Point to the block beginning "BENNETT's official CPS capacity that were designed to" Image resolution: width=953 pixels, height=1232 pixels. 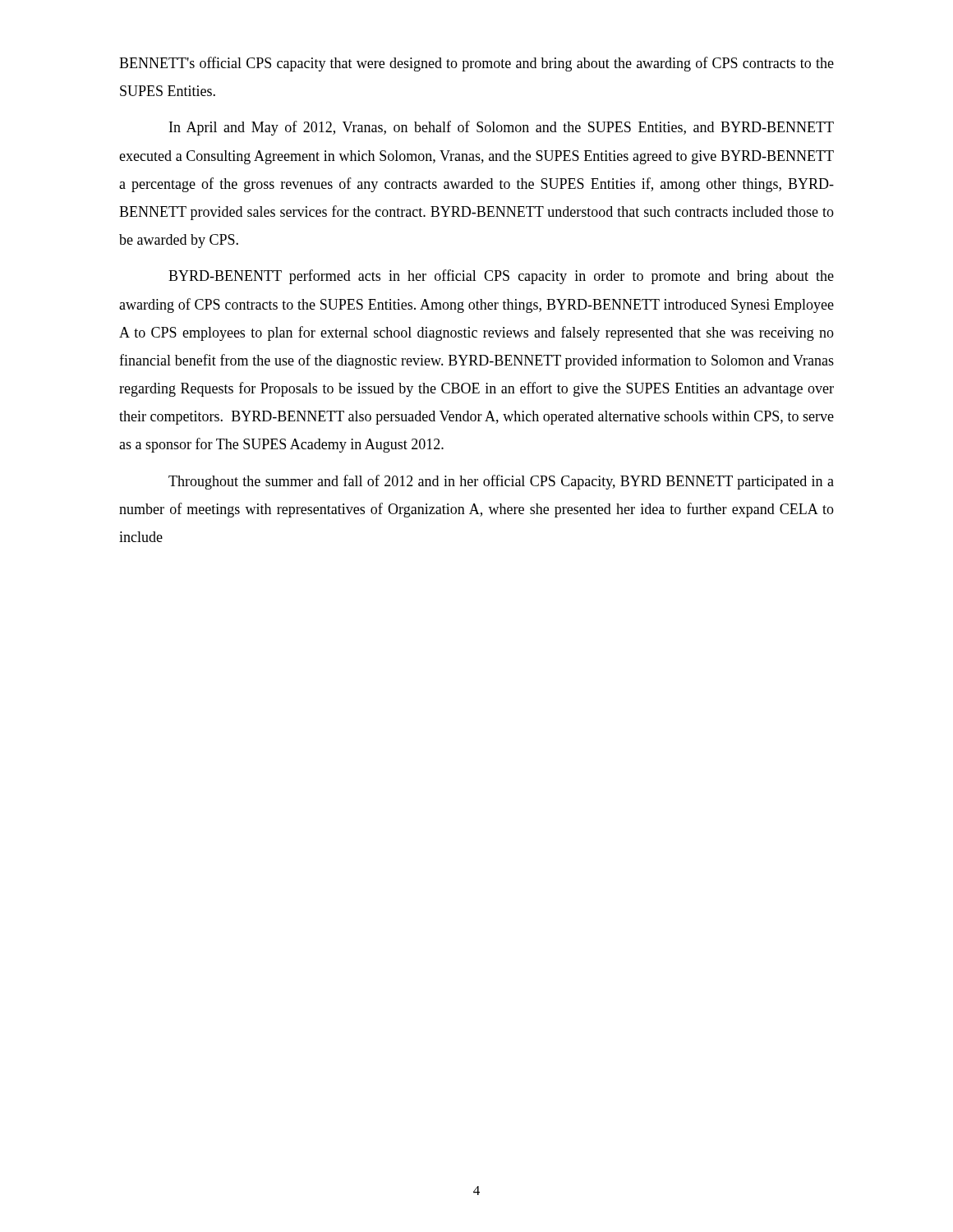(476, 77)
